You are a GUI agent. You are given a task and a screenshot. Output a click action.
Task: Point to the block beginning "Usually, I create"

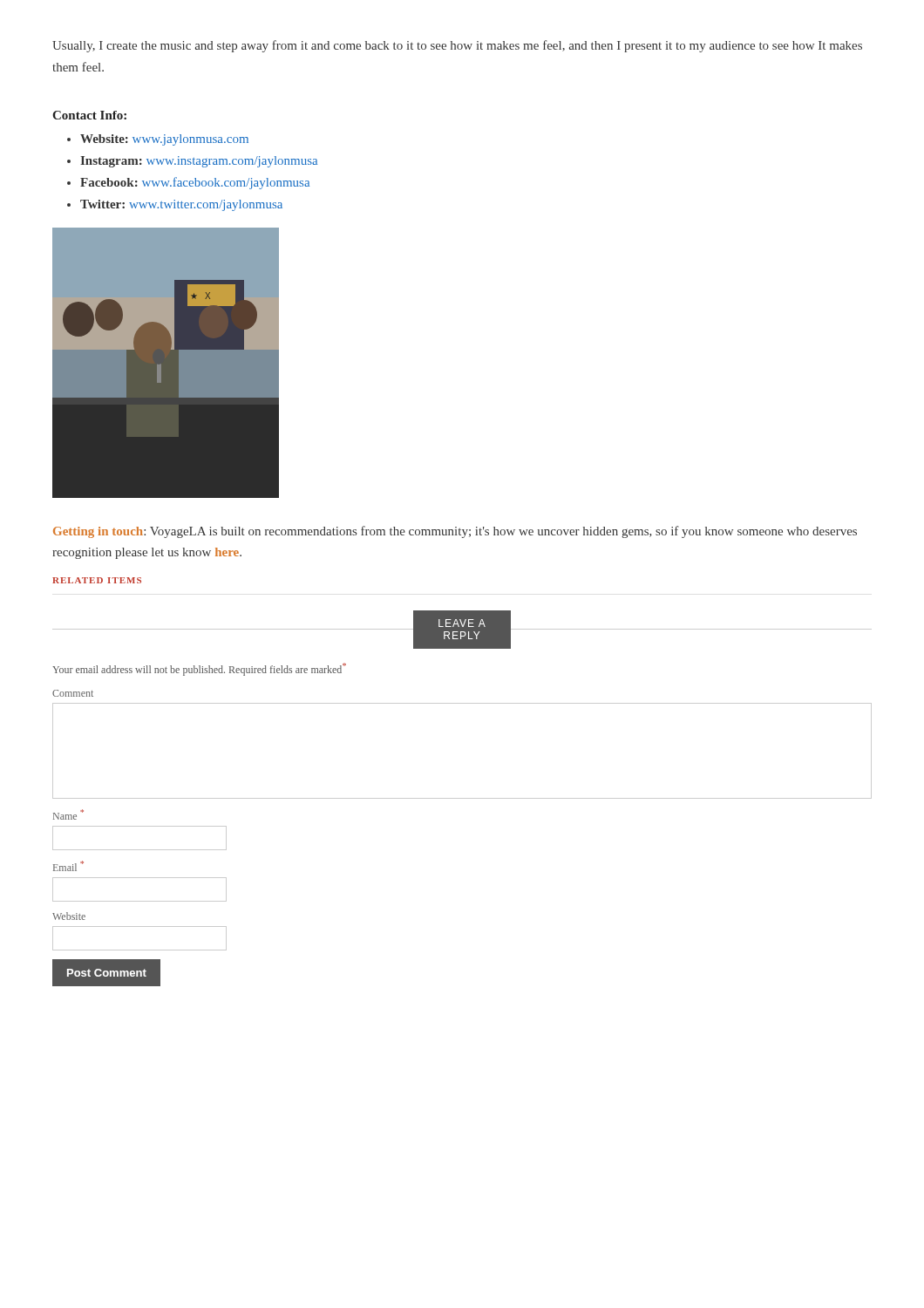click(457, 56)
